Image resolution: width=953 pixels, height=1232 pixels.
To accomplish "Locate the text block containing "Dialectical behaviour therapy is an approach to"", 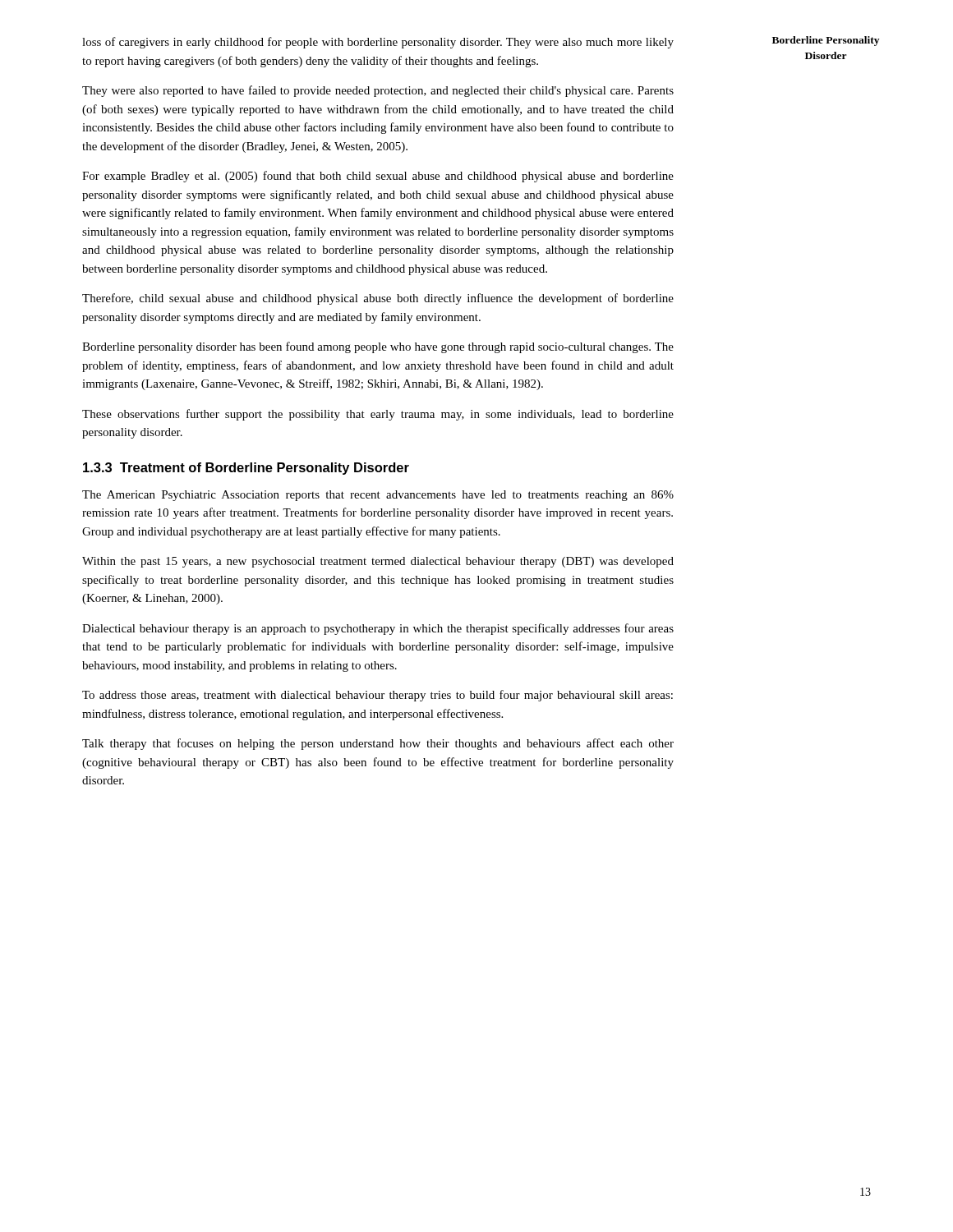I will pyautogui.click(x=378, y=647).
